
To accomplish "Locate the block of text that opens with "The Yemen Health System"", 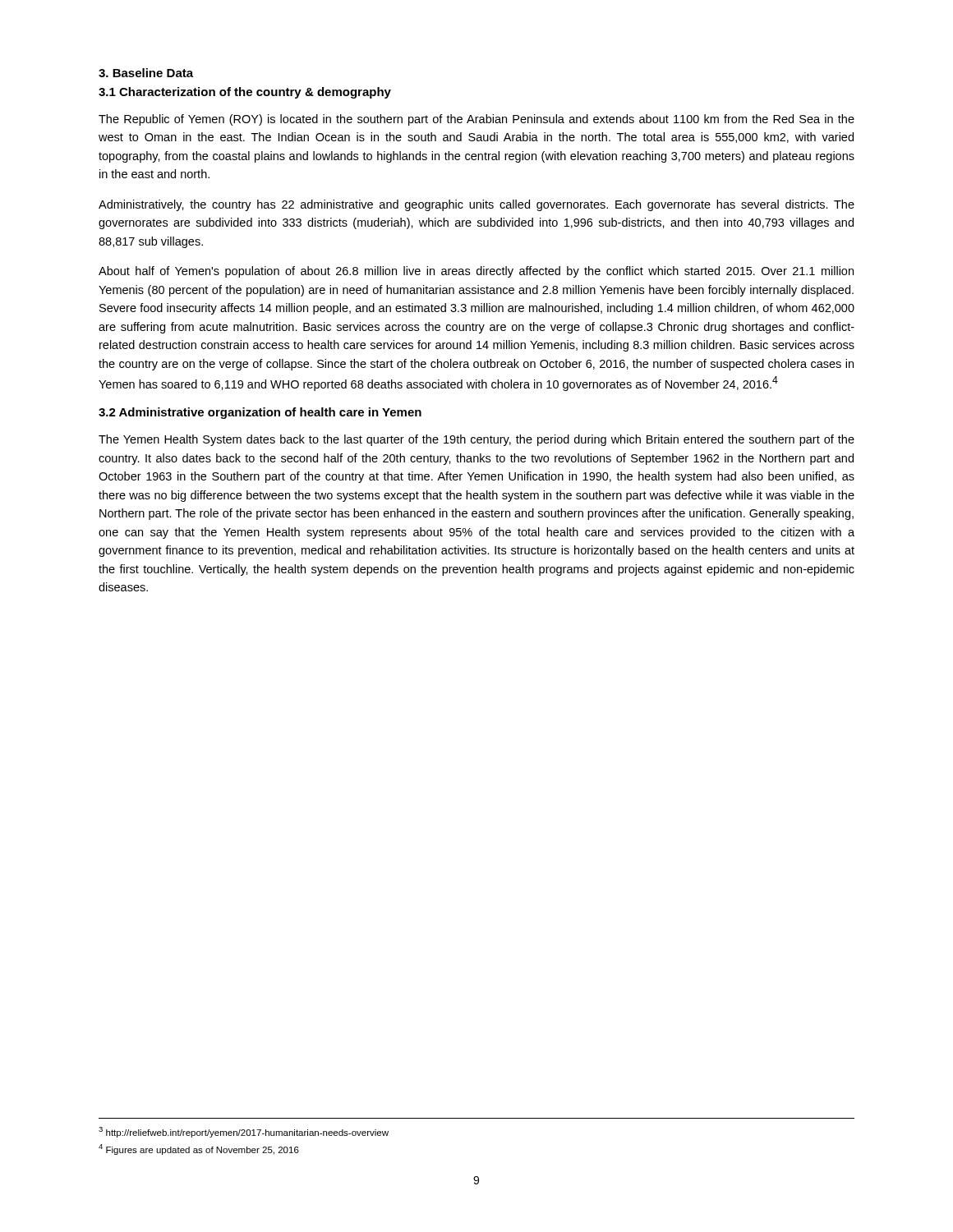I will pyautogui.click(x=476, y=514).
